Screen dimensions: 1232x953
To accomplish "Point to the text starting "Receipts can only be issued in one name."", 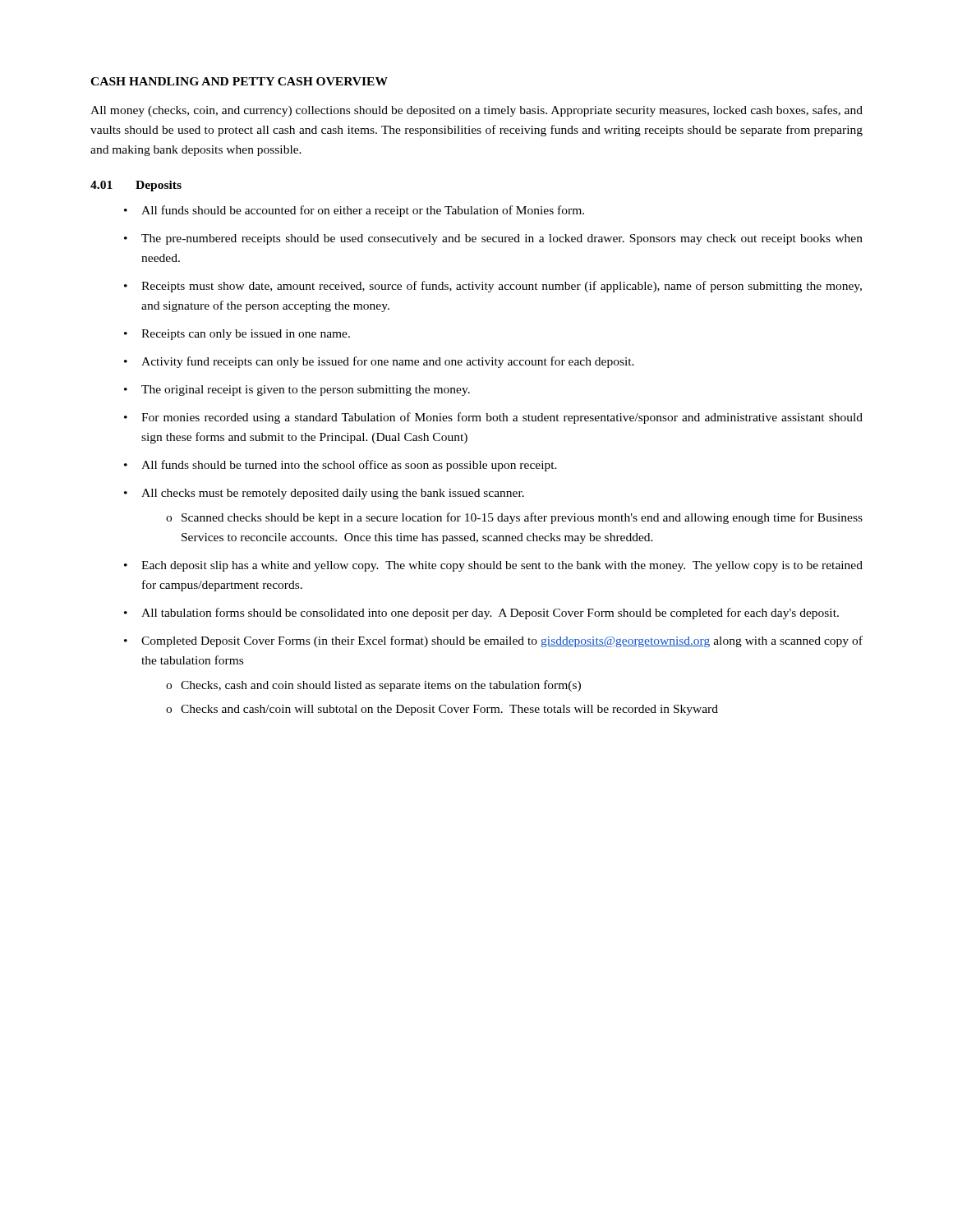I will (x=246, y=333).
